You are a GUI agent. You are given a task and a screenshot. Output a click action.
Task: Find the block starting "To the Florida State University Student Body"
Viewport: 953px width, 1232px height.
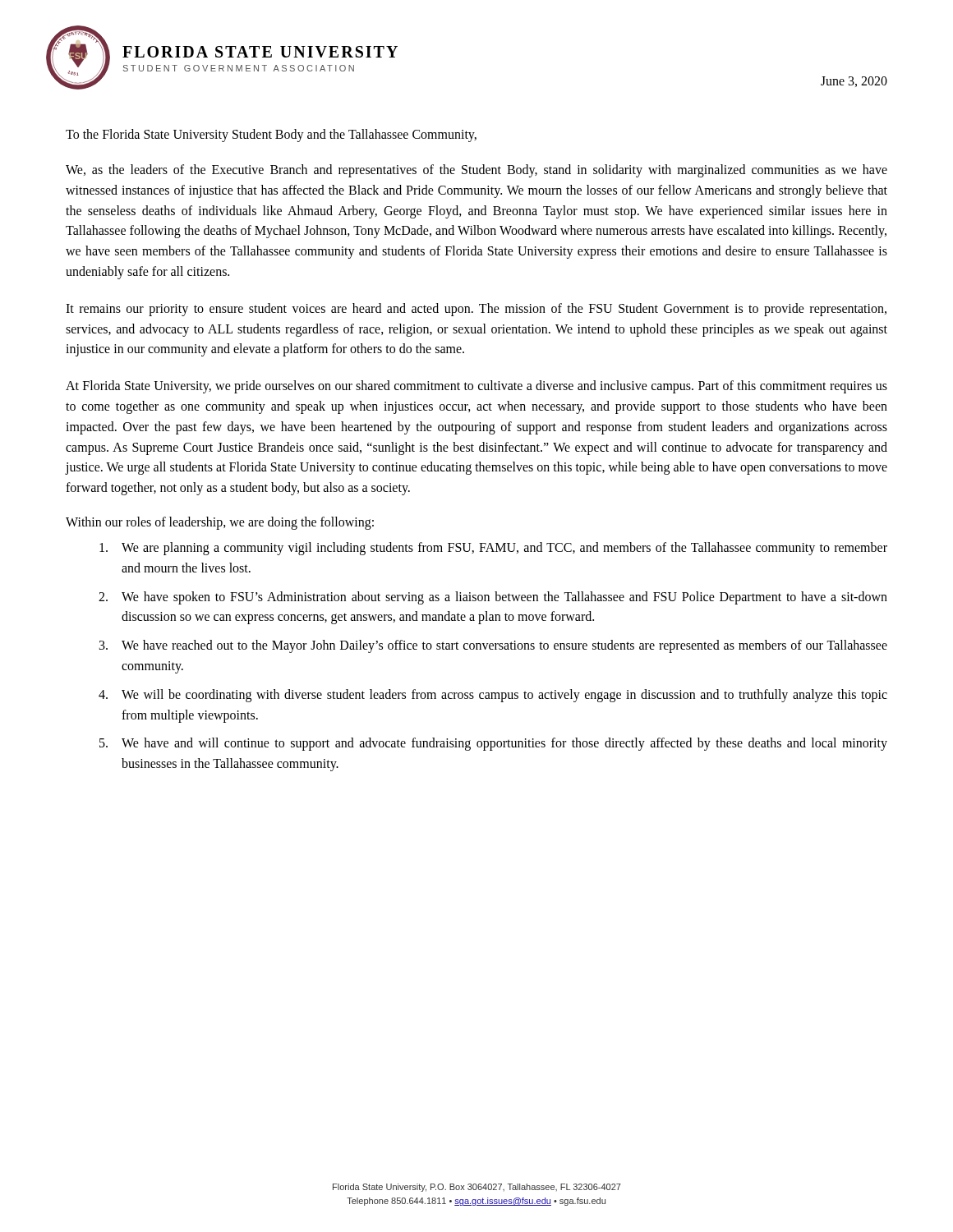(x=271, y=134)
